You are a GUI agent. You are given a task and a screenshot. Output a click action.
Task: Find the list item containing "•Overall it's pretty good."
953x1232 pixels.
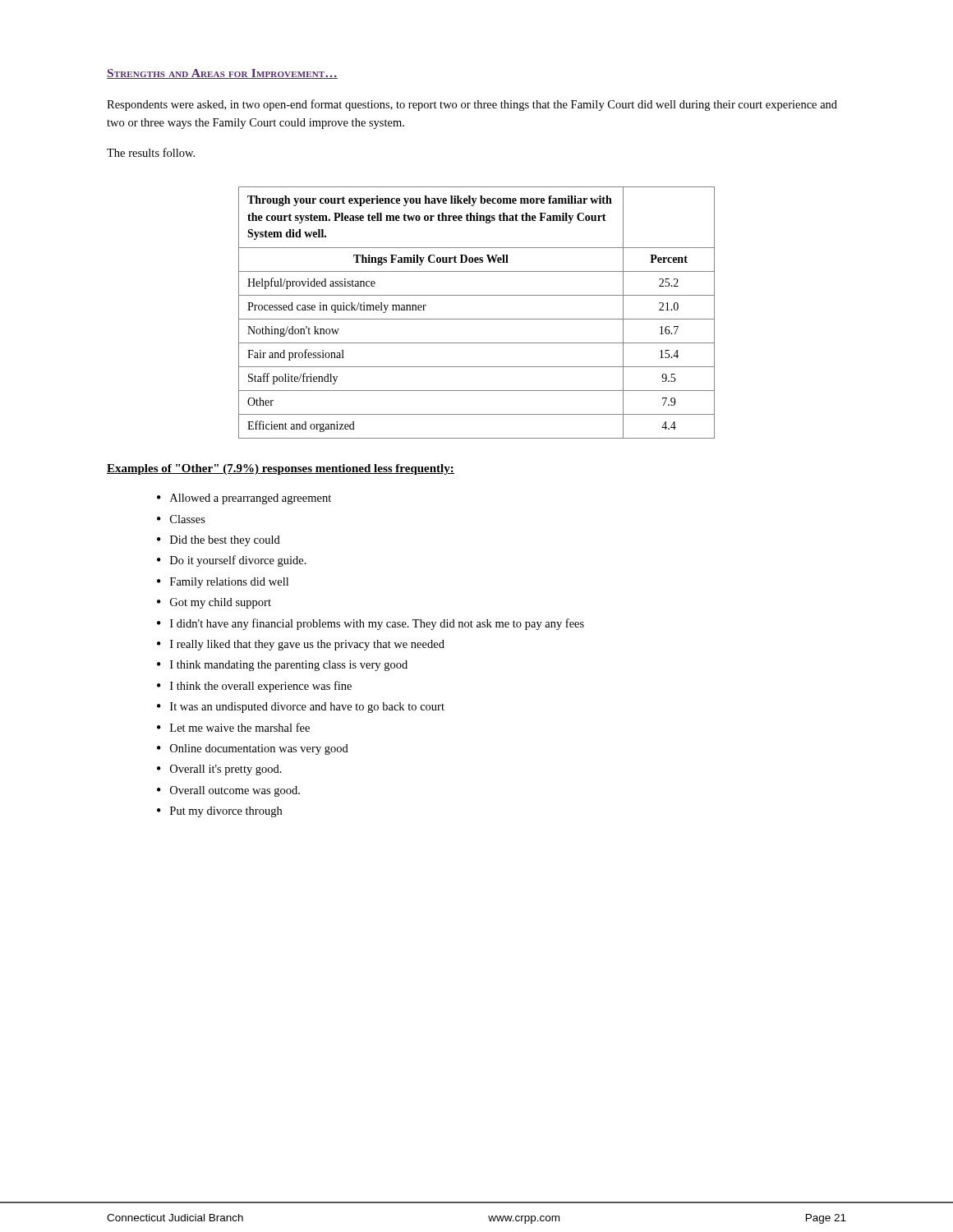219,770
